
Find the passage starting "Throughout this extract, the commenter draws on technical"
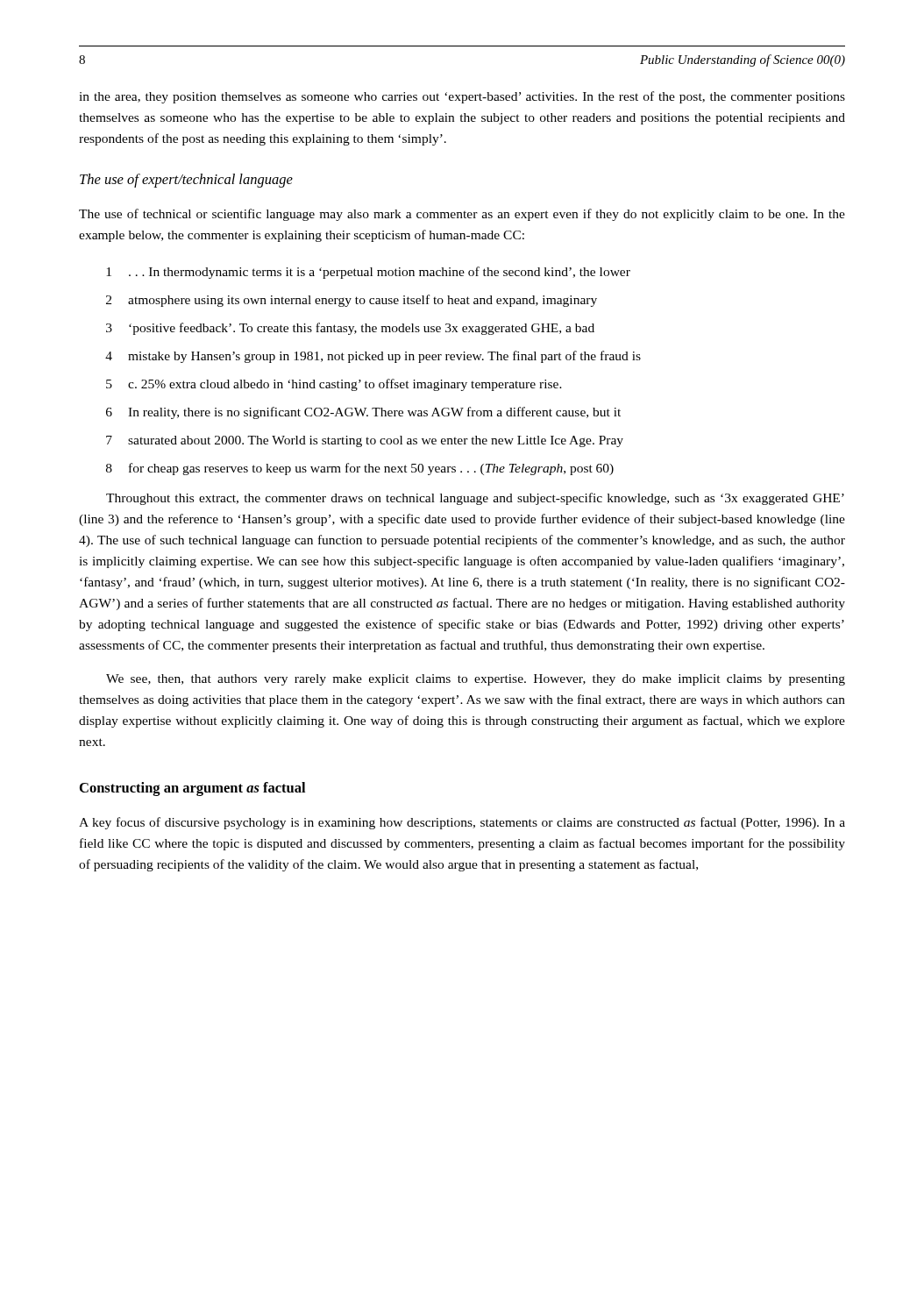click(462, 571)
